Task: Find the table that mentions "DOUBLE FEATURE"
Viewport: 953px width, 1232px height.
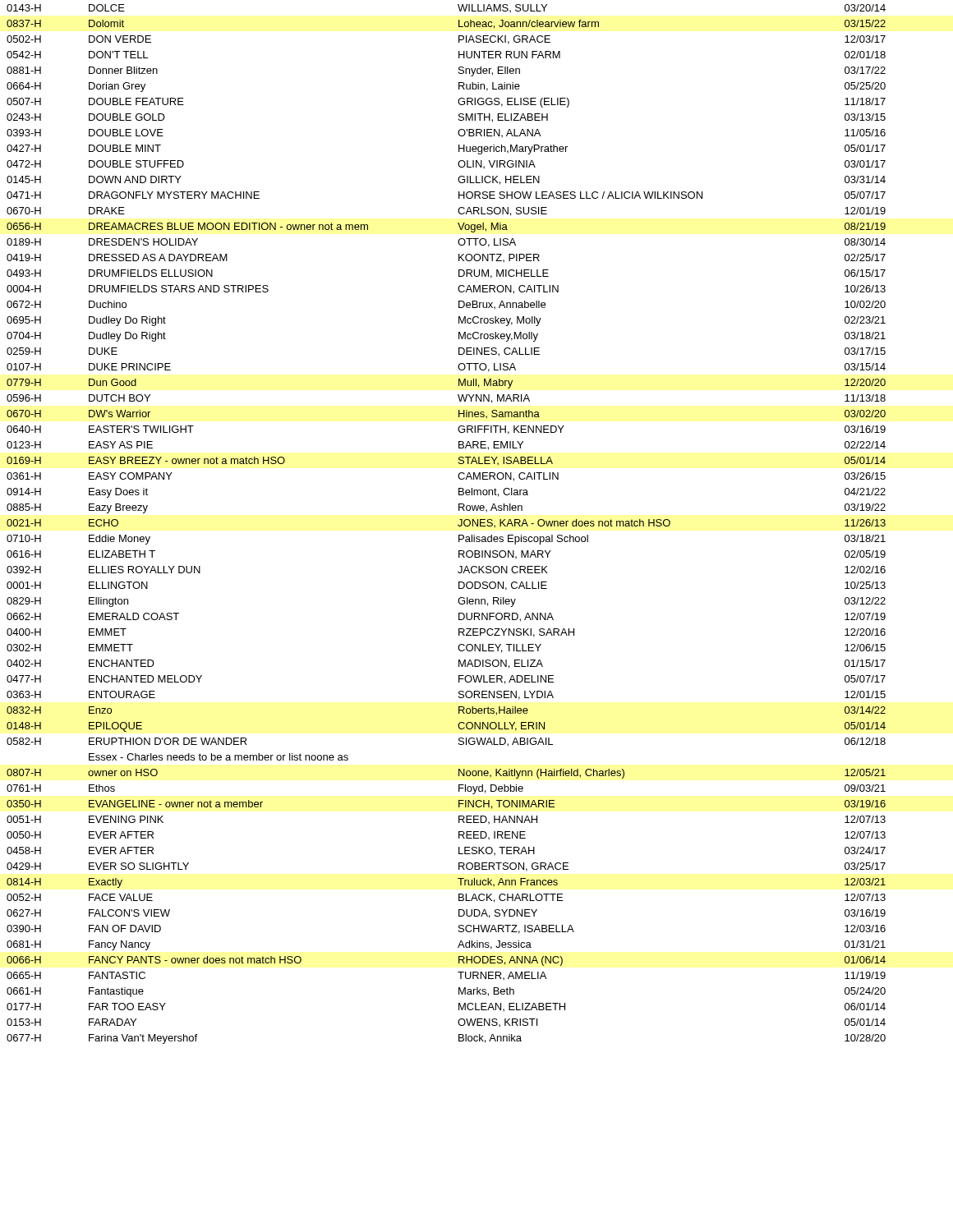Action: click(476, 523)
